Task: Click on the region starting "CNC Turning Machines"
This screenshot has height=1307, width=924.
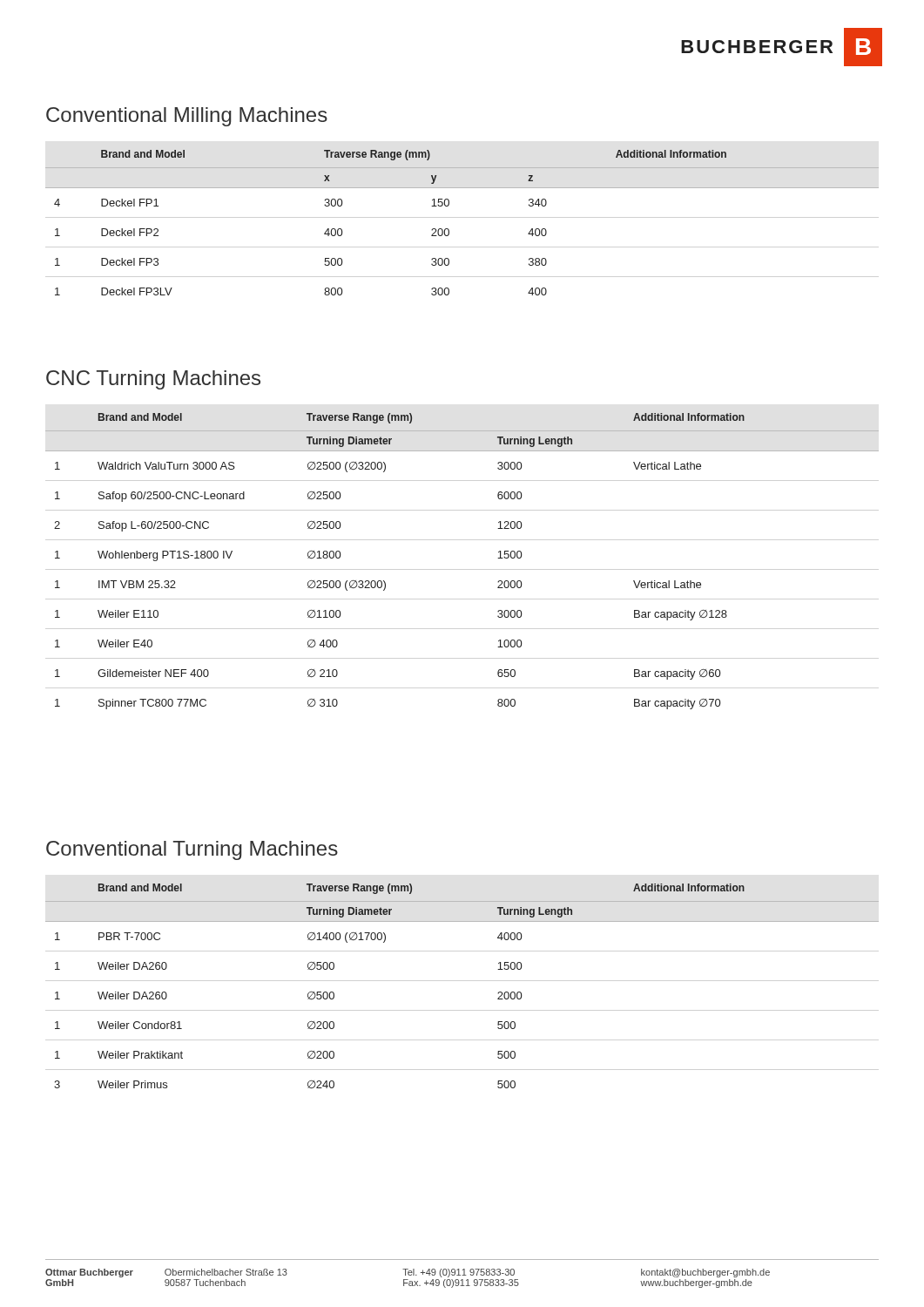Action: (153, 378)
